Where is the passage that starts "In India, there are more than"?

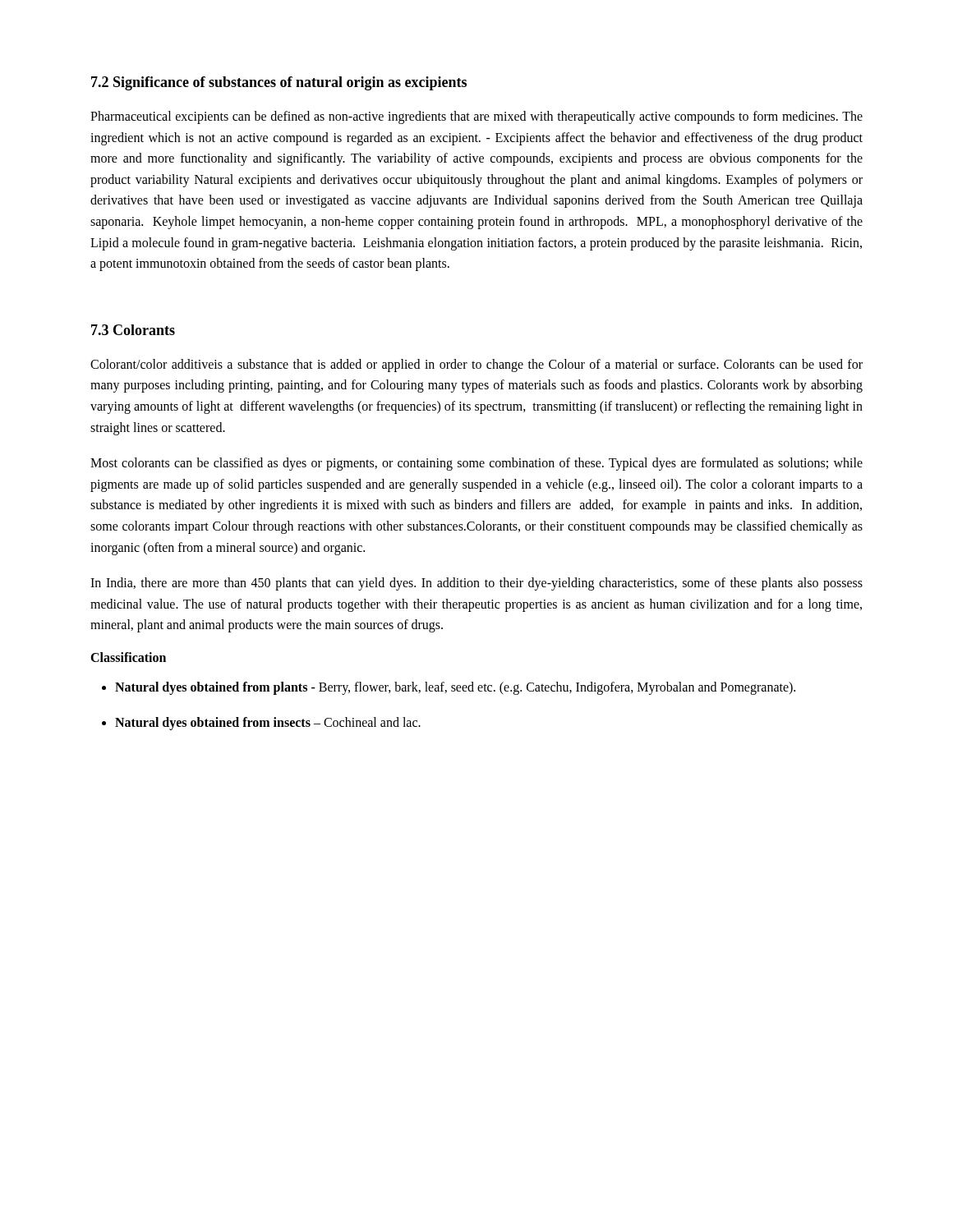pyautogui.click(x=476, y=604)
